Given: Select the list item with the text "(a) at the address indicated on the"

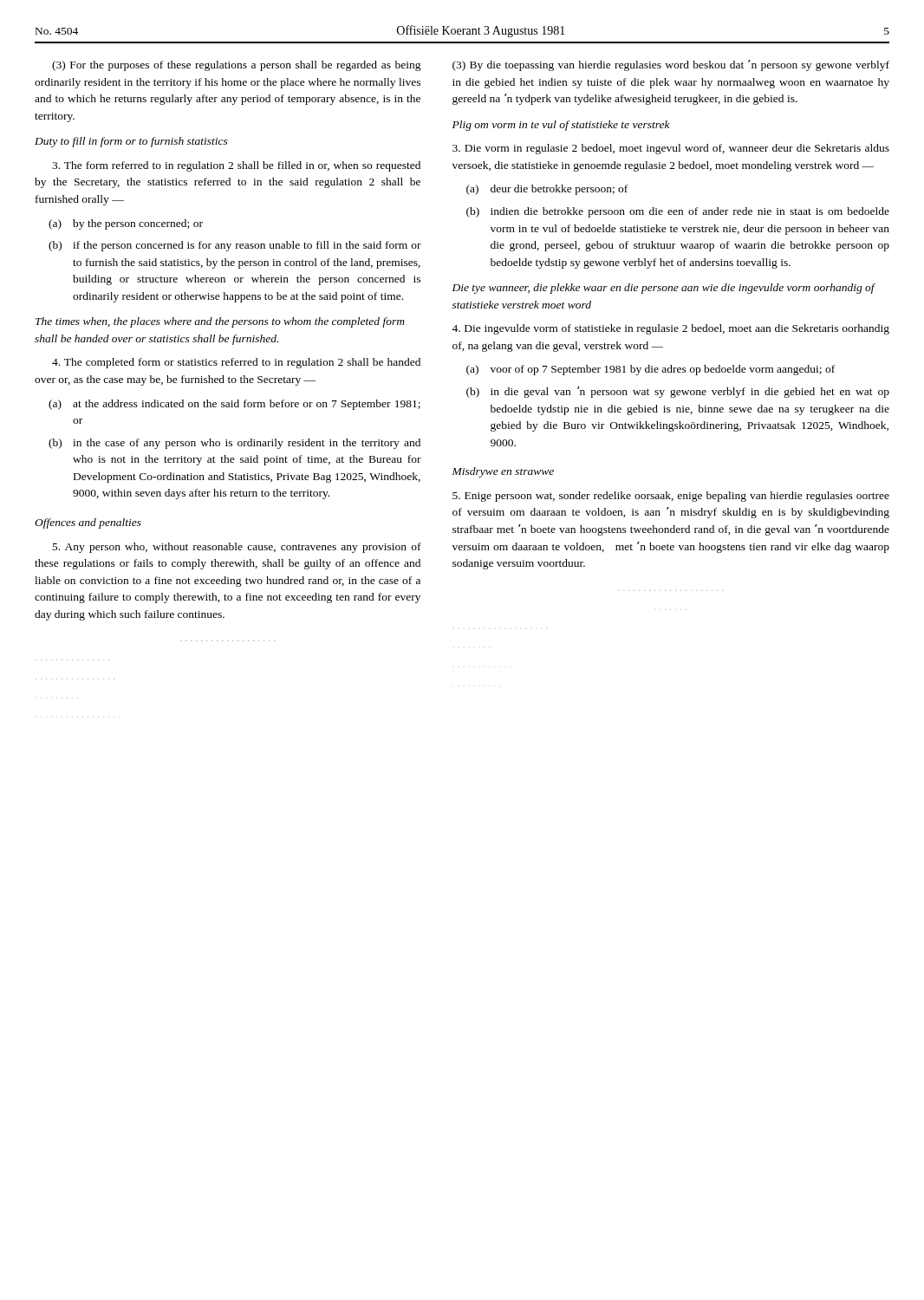Looking at the screenshot, I should (228, 412).
